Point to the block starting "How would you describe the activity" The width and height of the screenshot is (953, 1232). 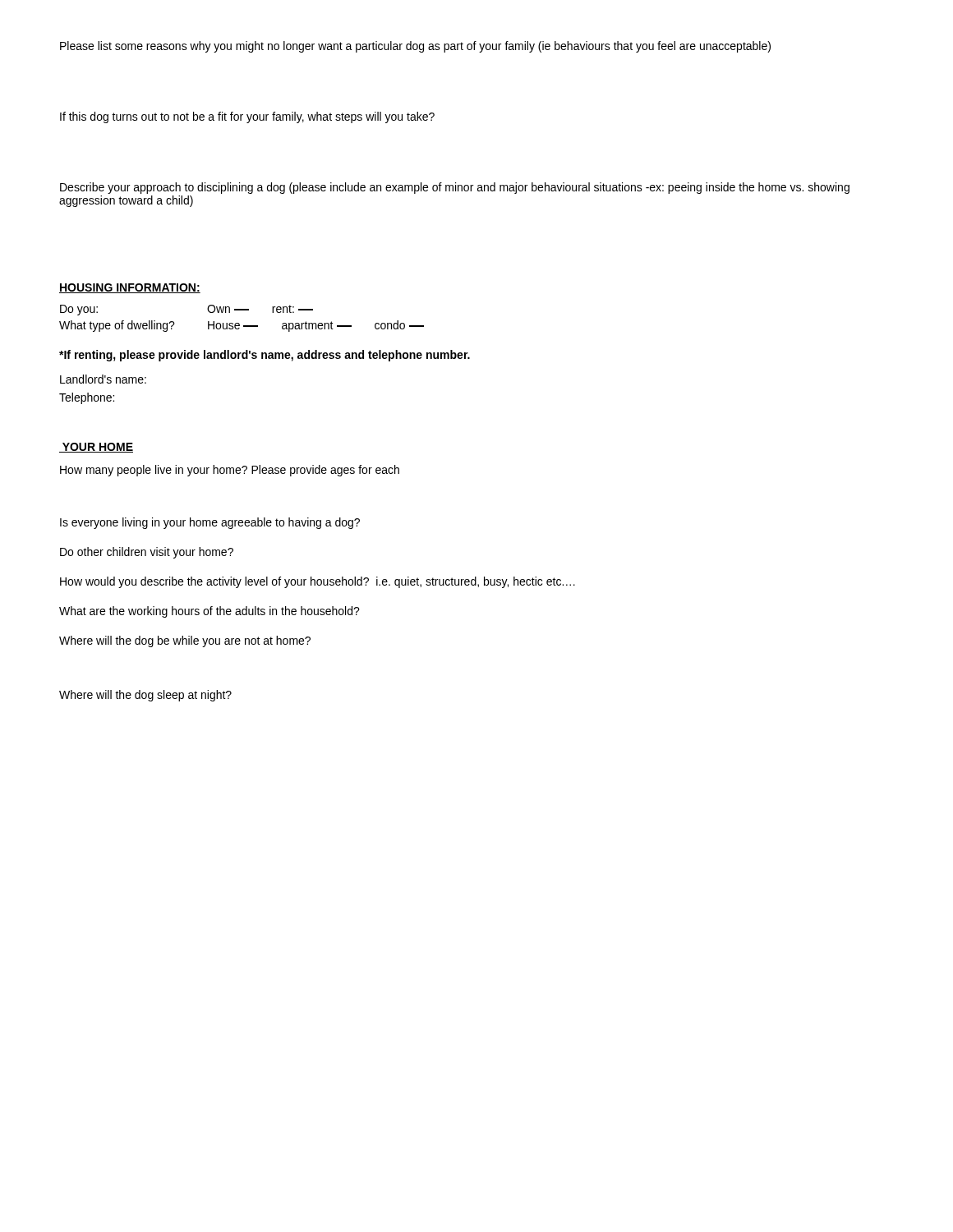(x=318, y=582)
